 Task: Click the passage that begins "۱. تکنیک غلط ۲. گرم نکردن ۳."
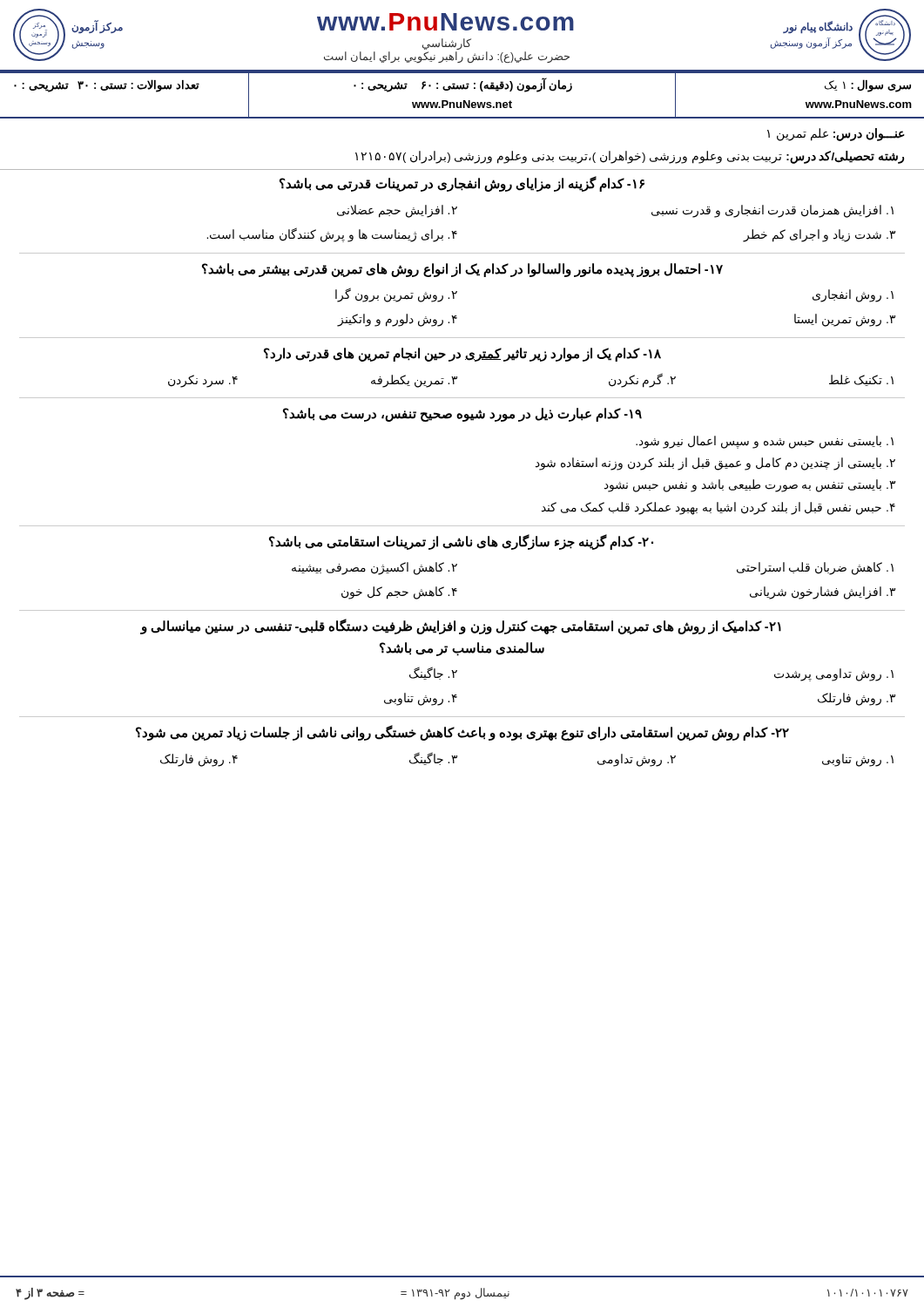click(462, 380)
